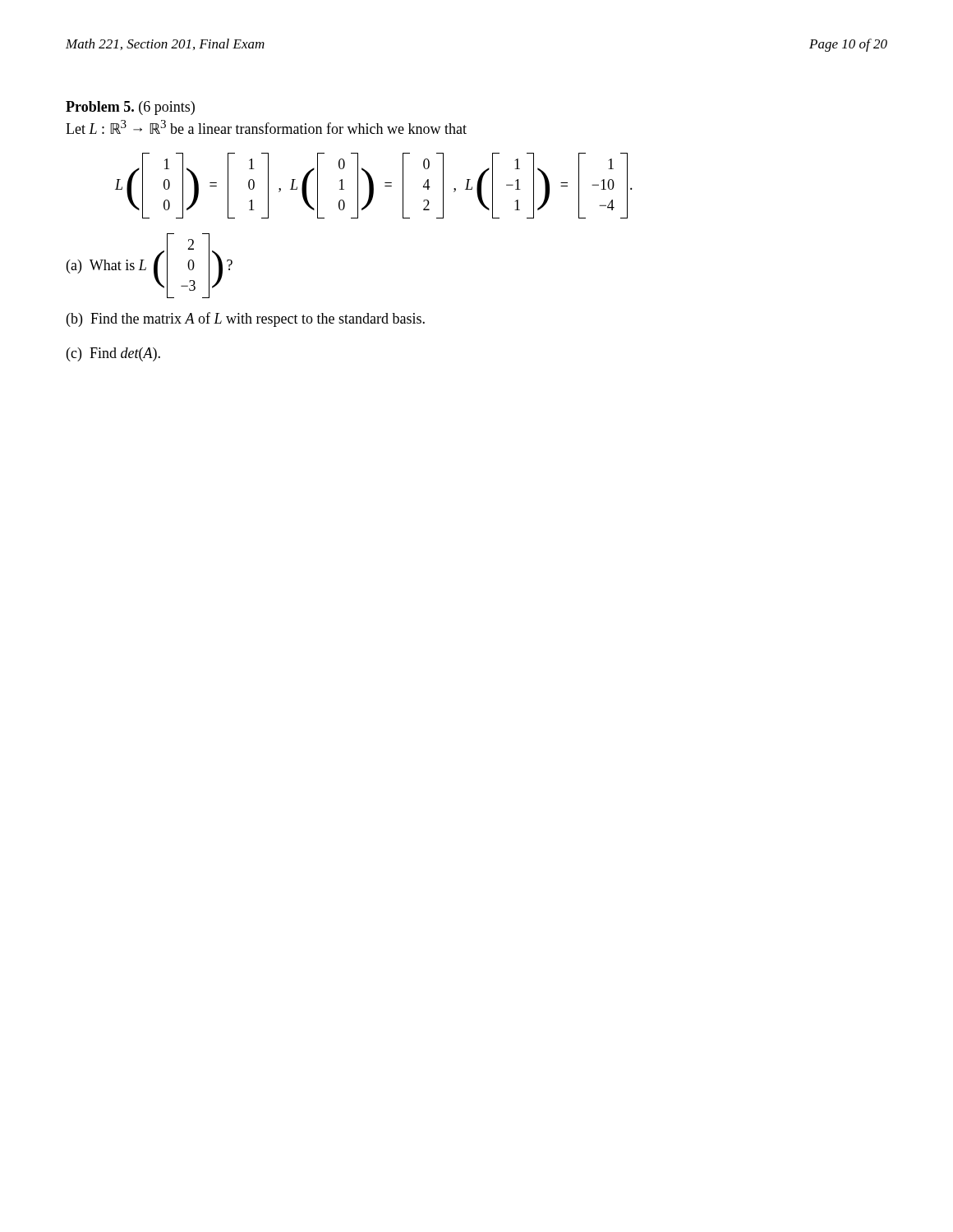Point to the passage starting "Let L : ℝ3"
This screenshot has height=1232, width=953.
pyautogui.click(x=266, y=127)
